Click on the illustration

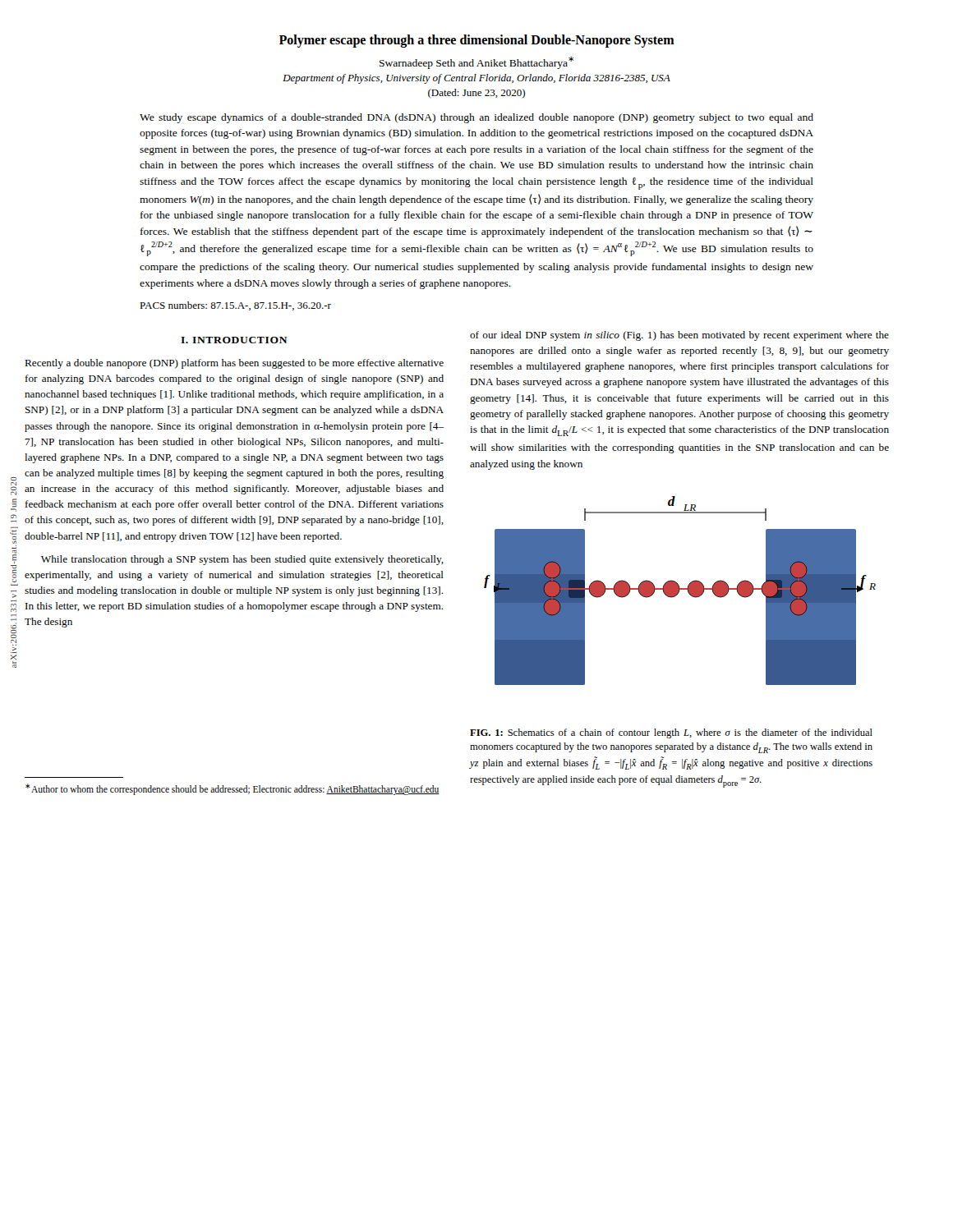(679, 600)
